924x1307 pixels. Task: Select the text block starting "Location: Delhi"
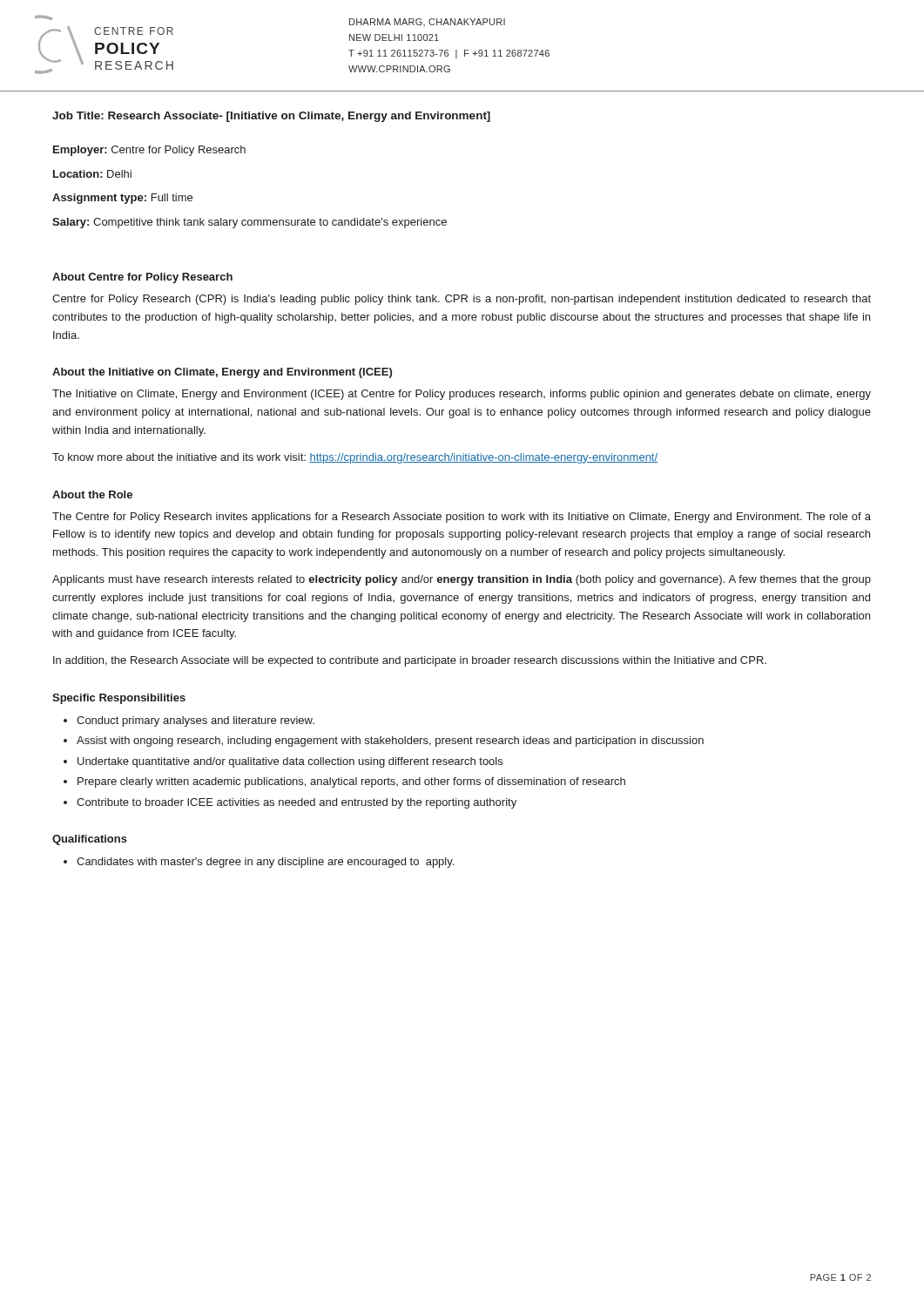[x=92, y=173]
